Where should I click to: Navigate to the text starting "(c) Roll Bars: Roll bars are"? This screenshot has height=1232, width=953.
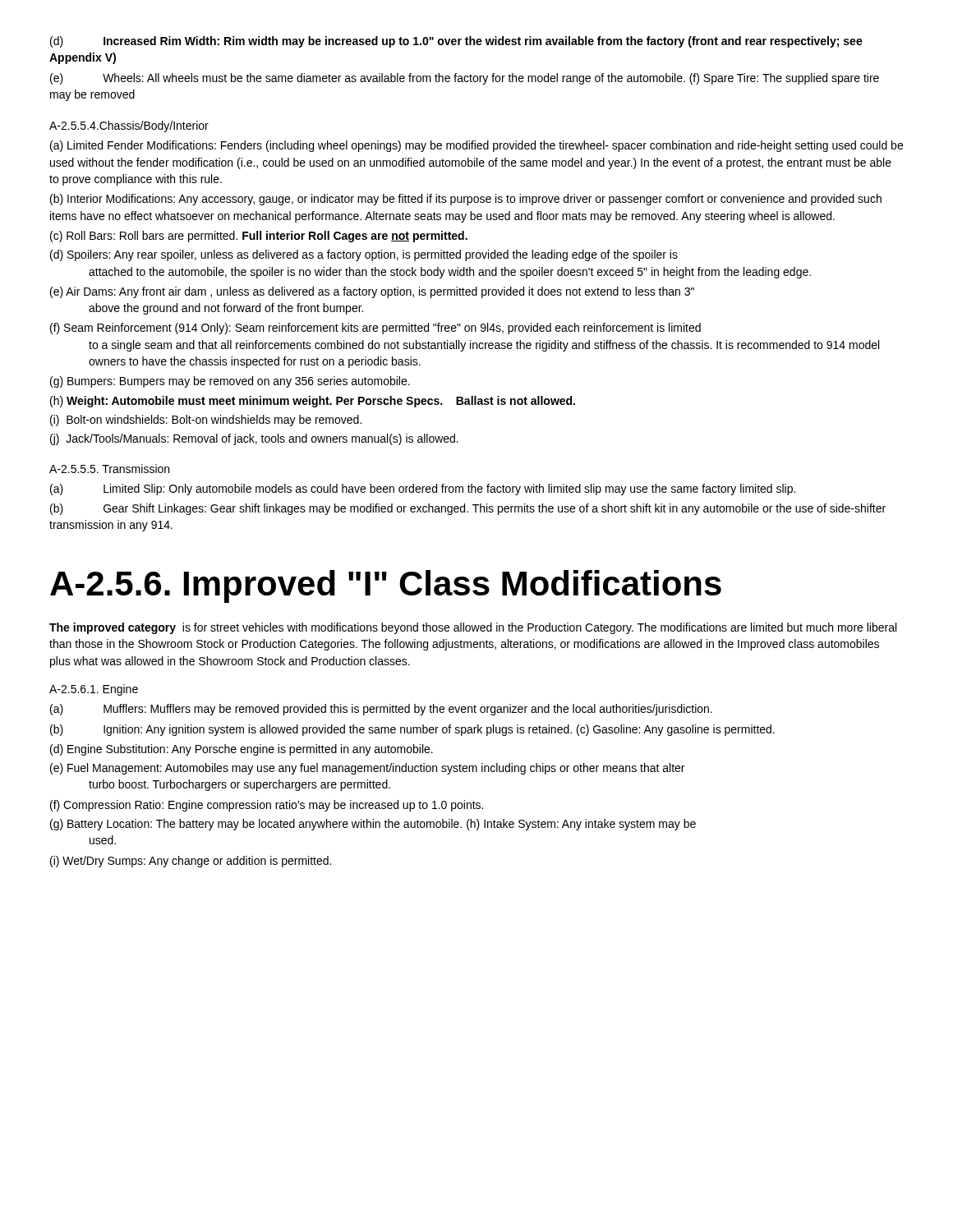click(259, 236)
